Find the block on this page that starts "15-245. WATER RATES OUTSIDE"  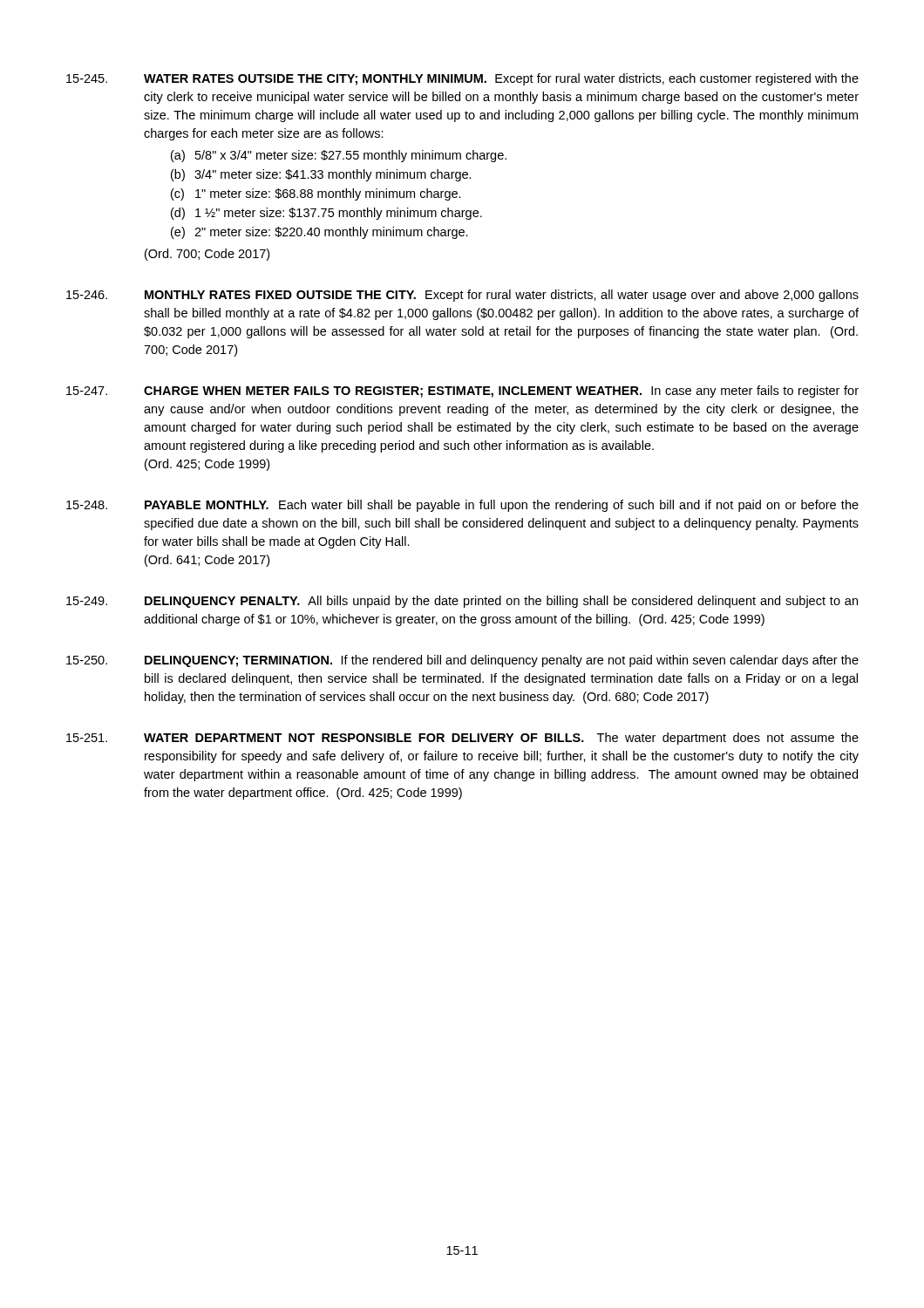462,168
